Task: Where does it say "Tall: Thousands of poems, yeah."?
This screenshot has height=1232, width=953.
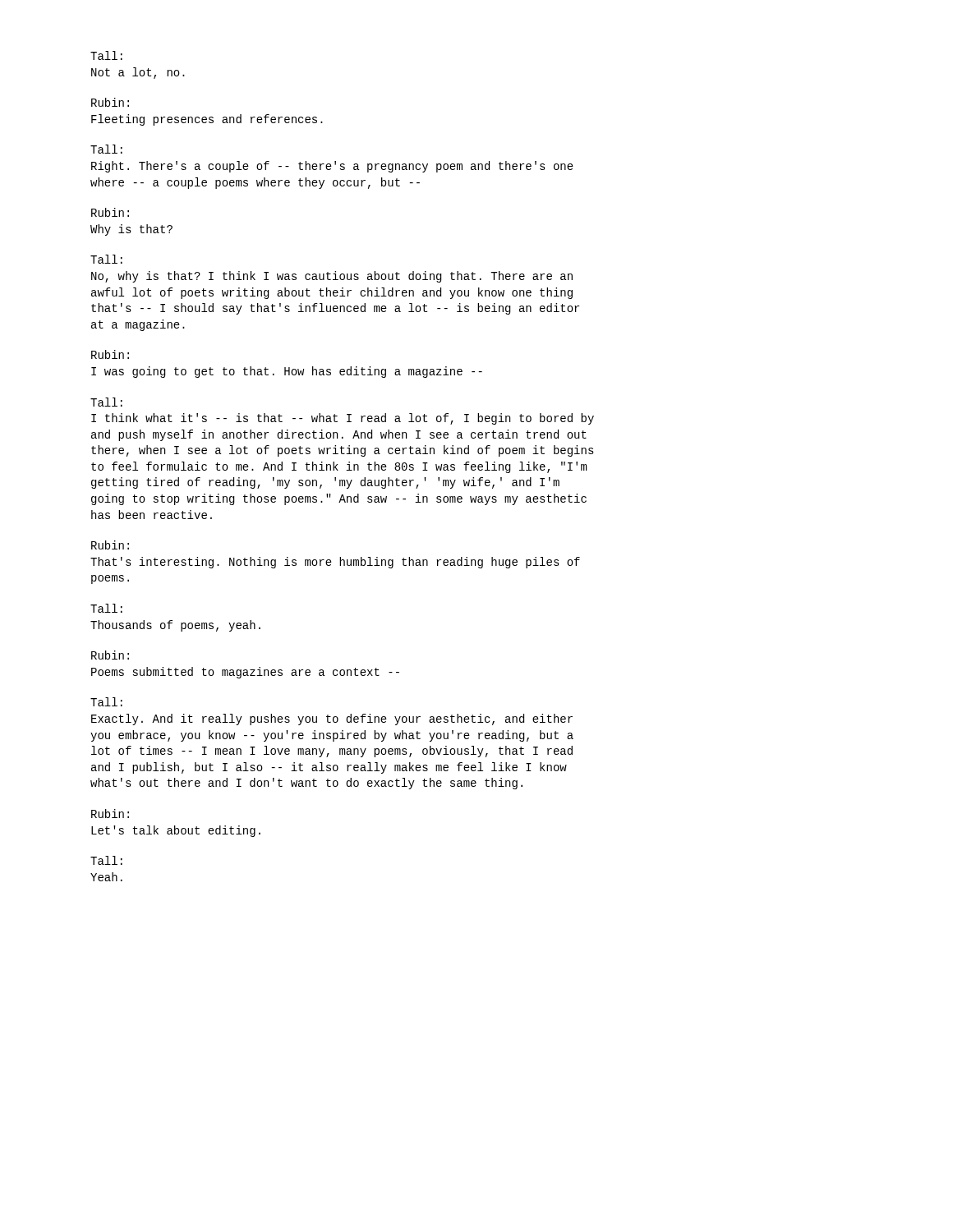Action: pos(177,618)
